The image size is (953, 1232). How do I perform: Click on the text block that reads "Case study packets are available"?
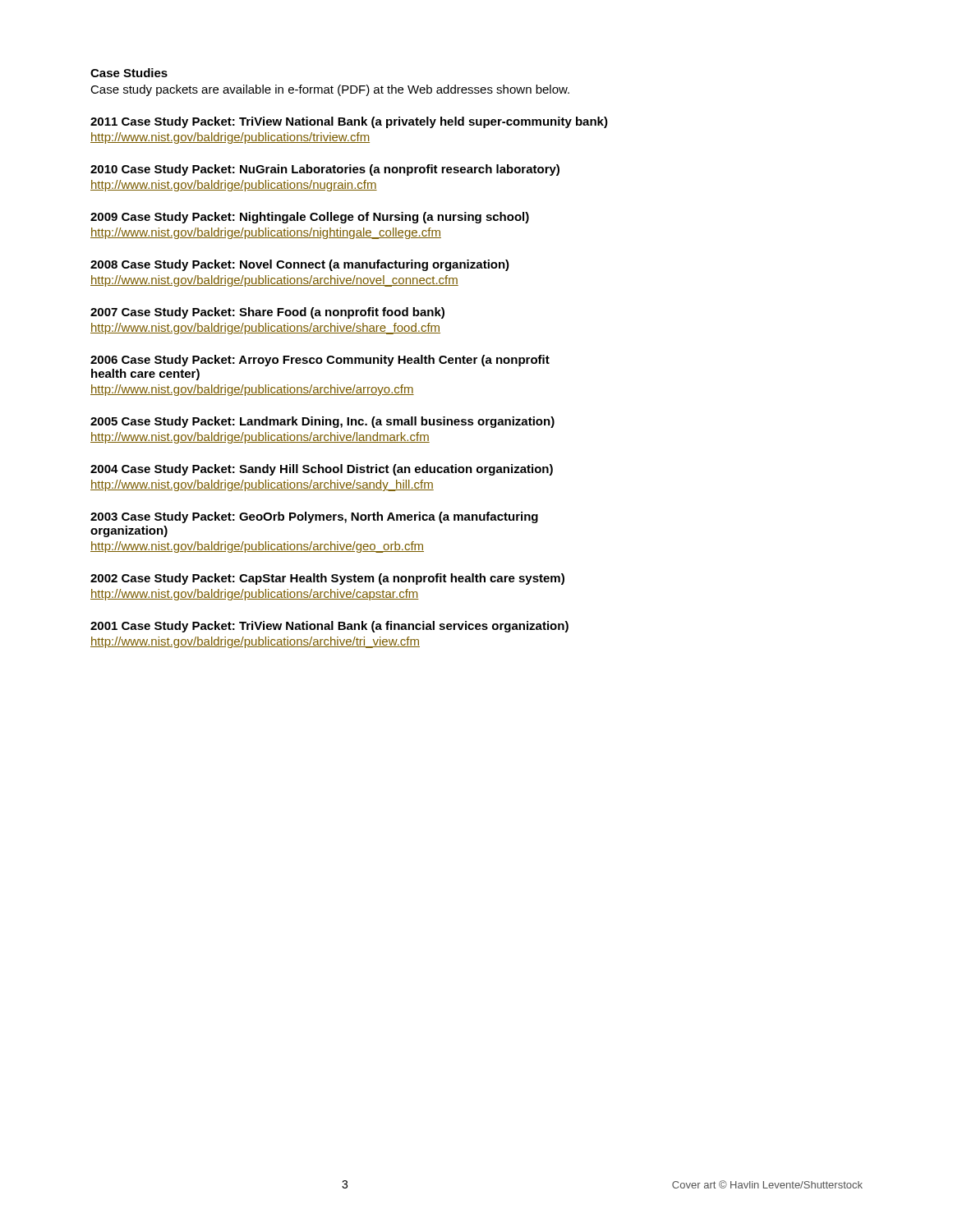pyautogui.click(x=330, y=89)
